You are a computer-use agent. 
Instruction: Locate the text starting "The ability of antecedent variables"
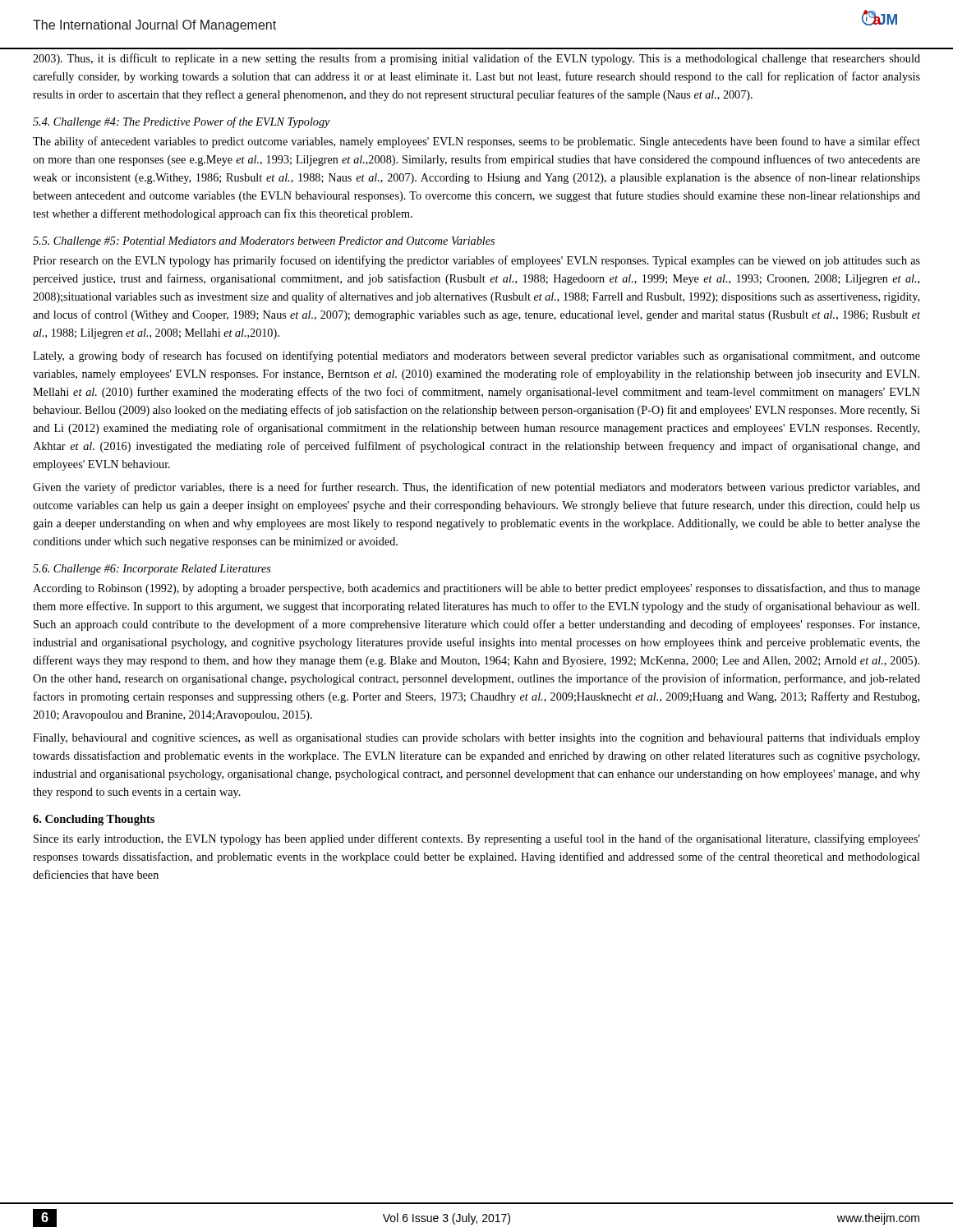[476, 177]
